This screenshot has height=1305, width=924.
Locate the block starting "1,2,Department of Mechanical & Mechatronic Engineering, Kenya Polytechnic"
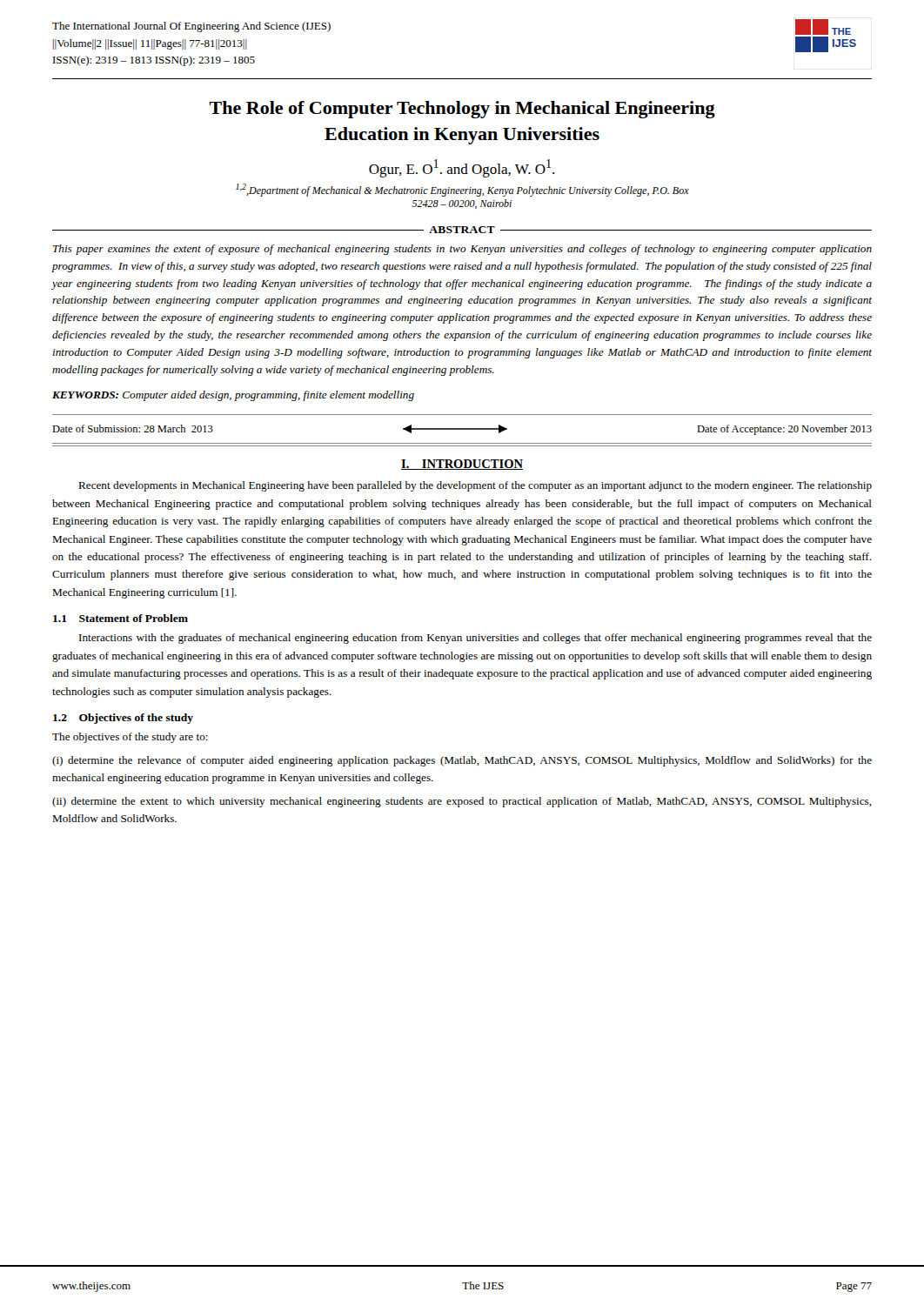(462, 196)
